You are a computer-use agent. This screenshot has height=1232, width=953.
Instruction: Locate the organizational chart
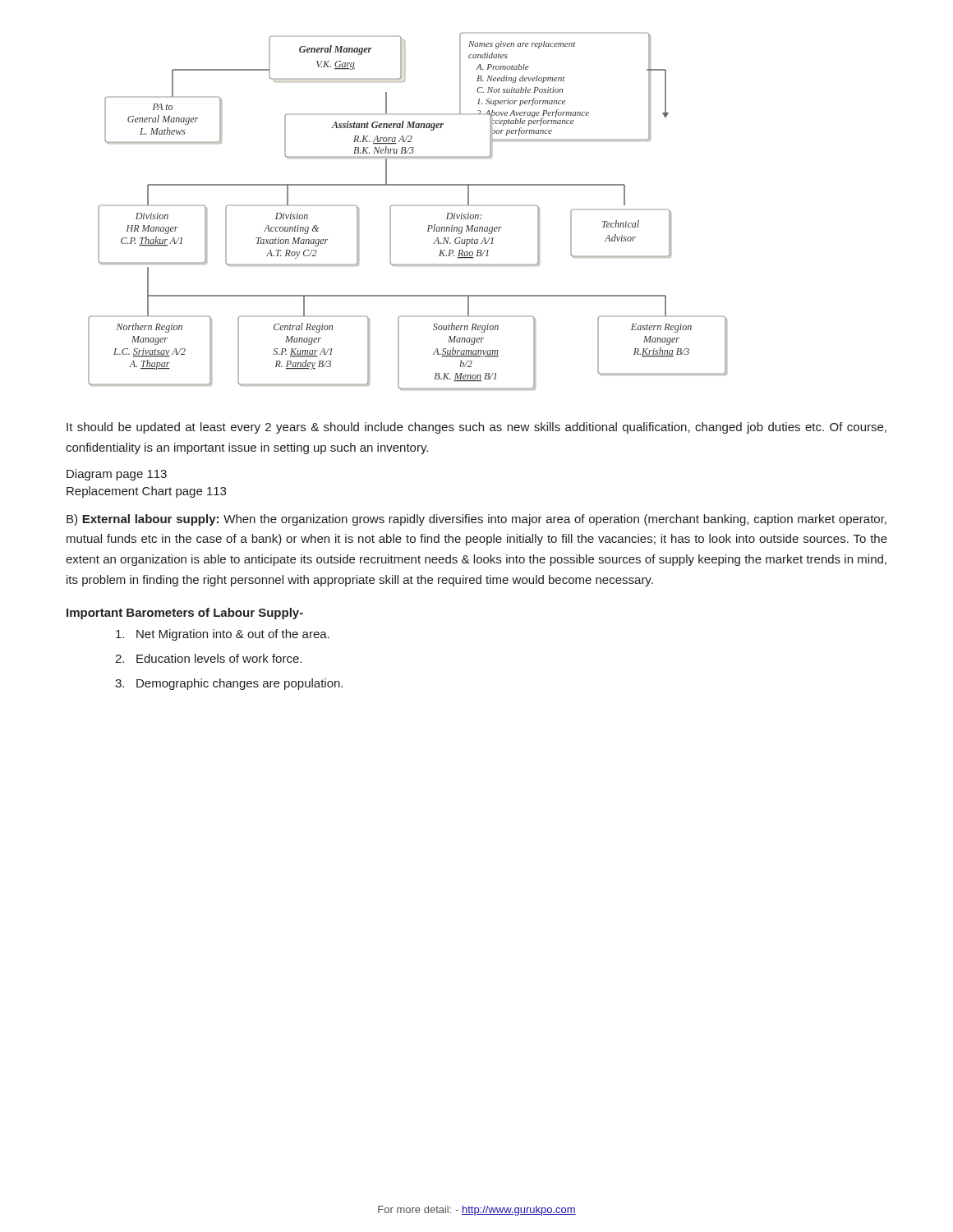[468, 214]
